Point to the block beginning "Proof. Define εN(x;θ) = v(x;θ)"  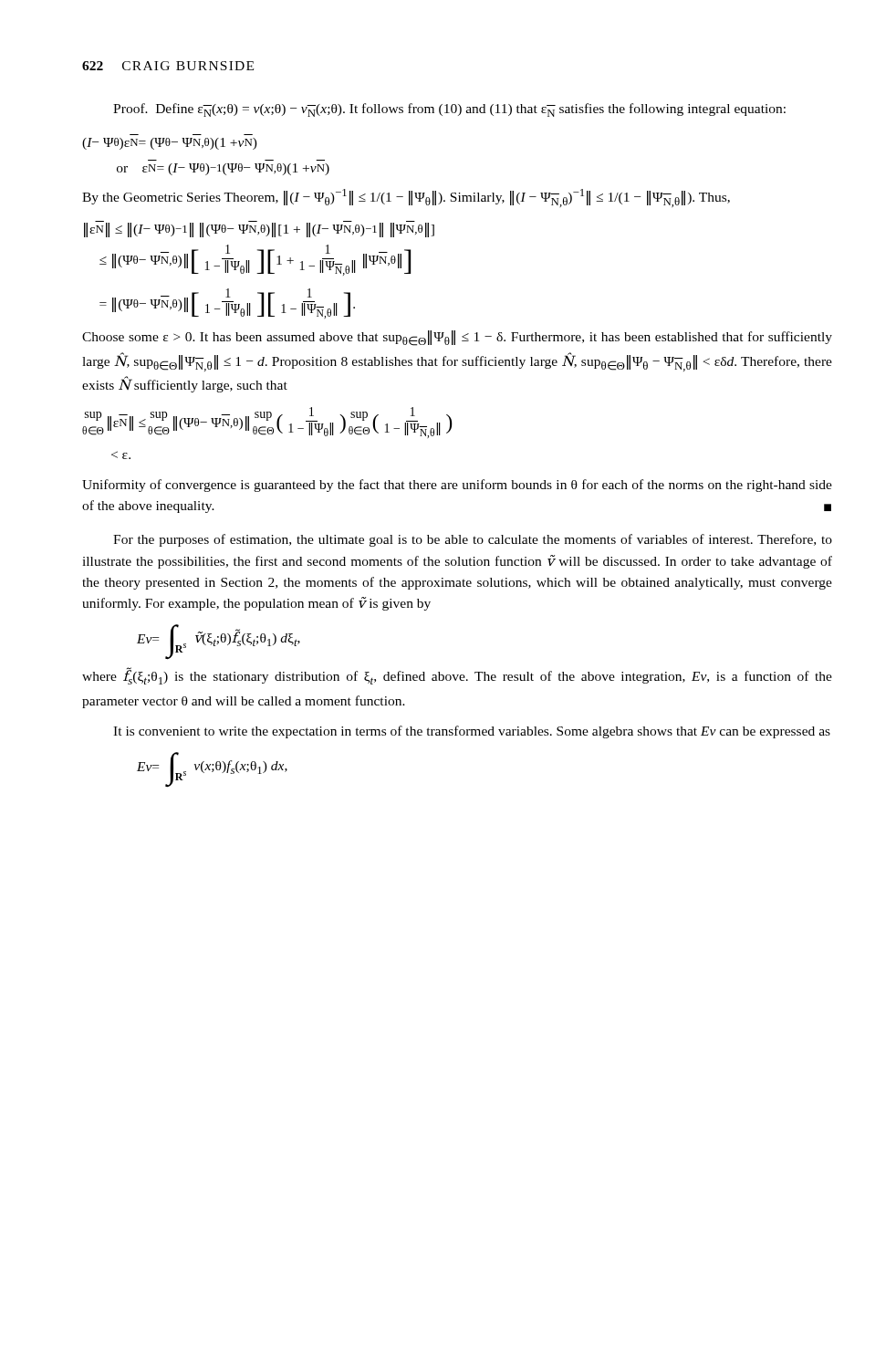(450, 110)
